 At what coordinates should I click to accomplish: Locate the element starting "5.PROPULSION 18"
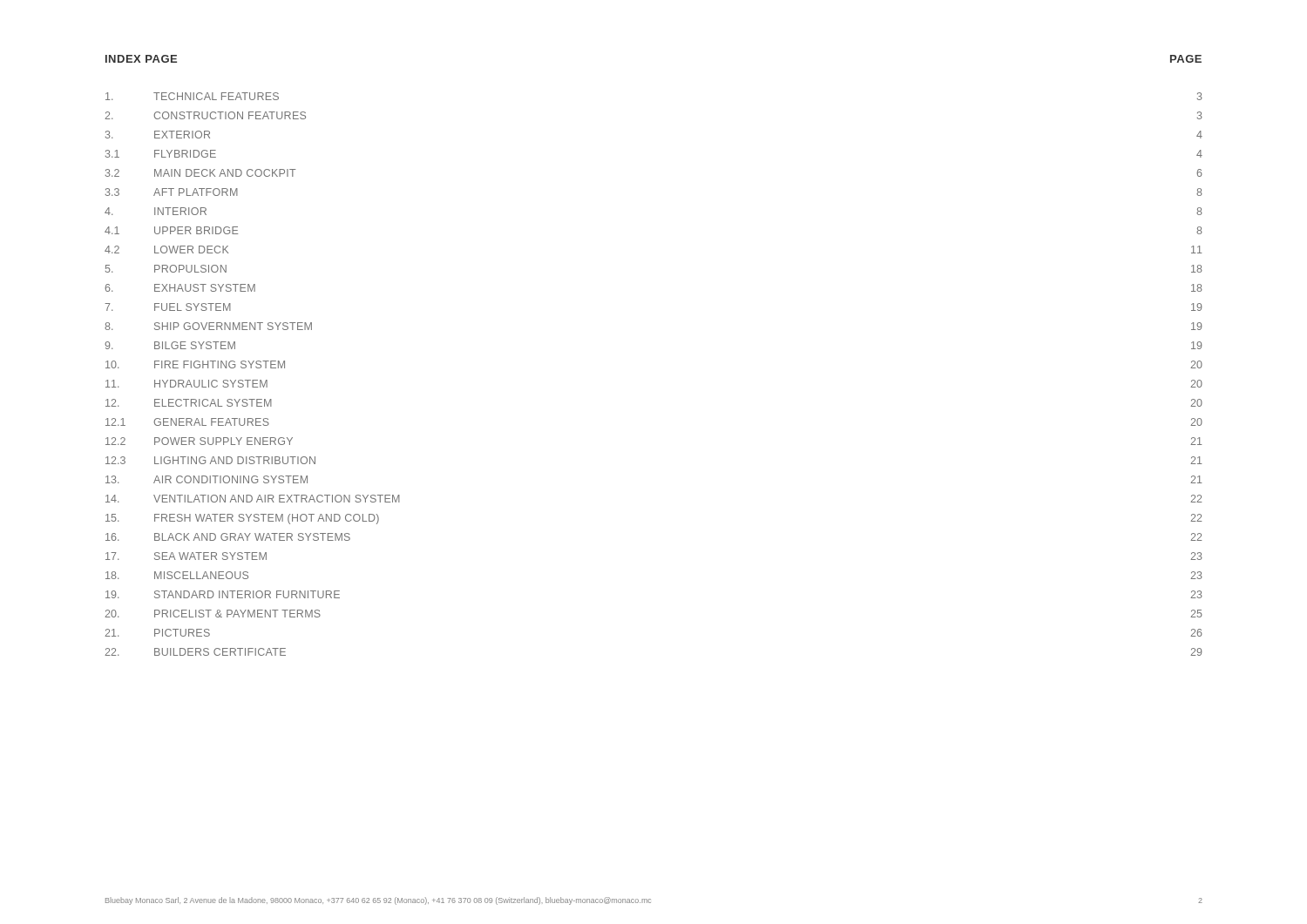108,269
